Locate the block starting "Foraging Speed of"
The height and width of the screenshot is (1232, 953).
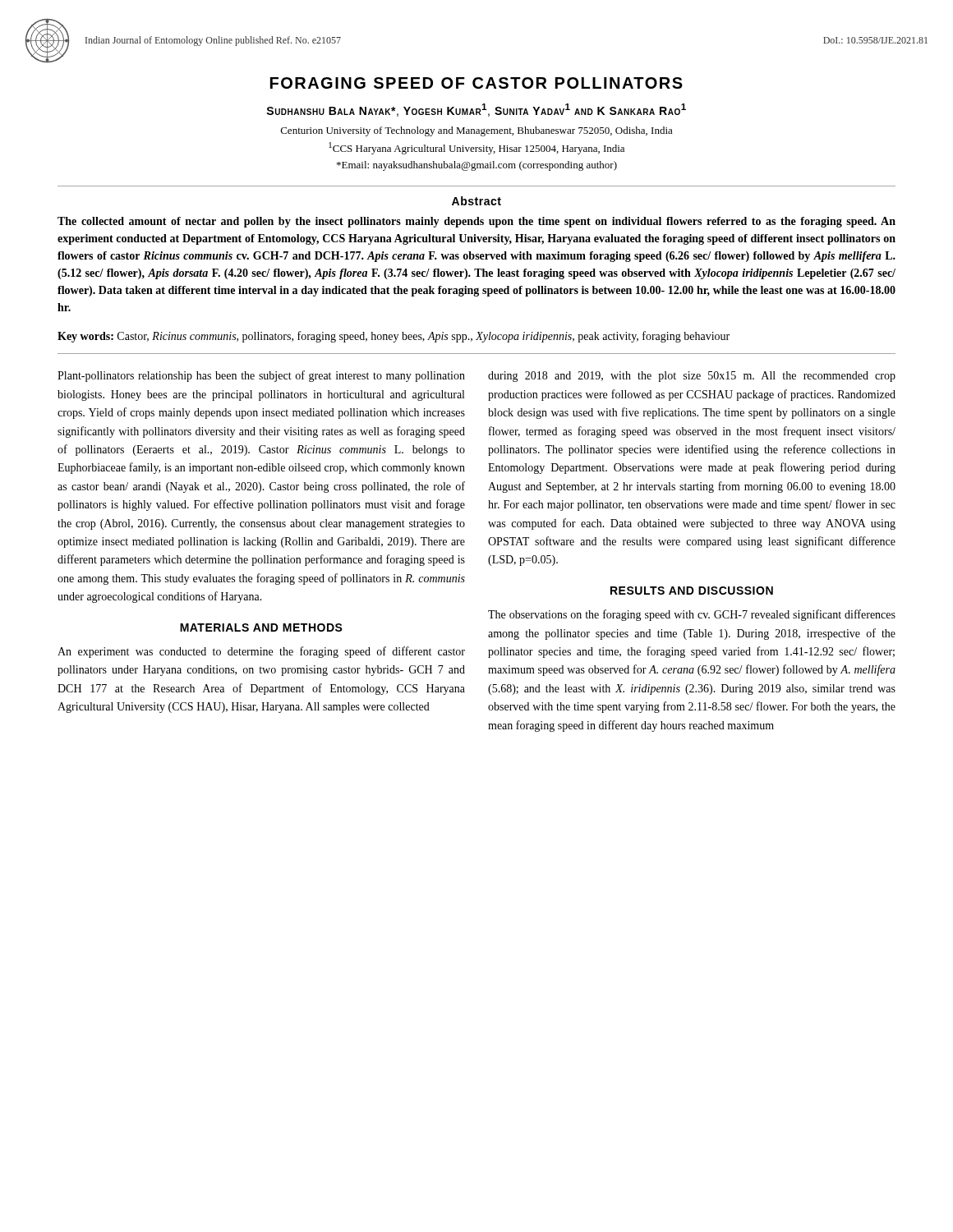click(x=476, y=83)
